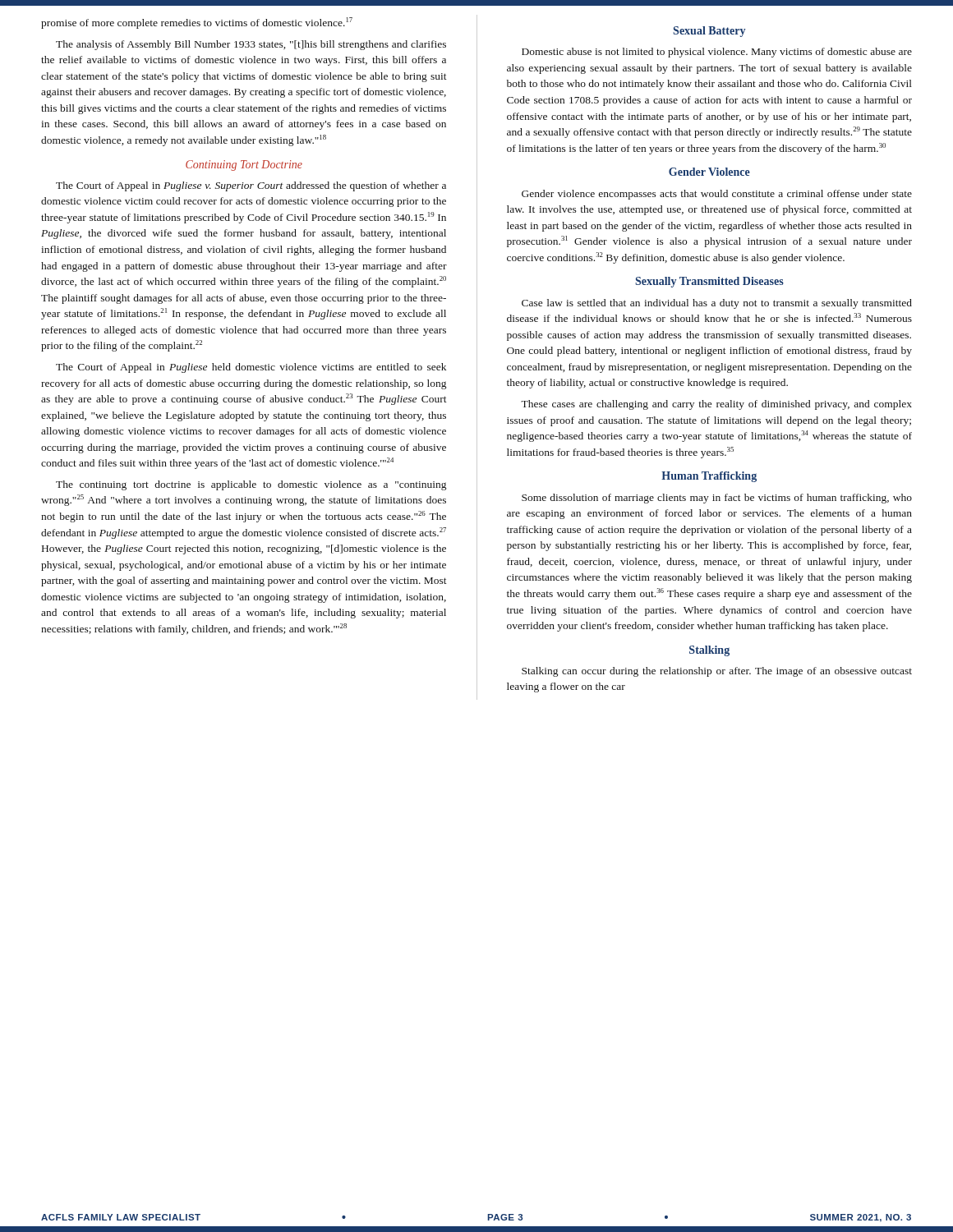The image size is (953, 1232).
Task: Locate the section header containing "Continuing Tort Doctrine"
Action: pyautogui.click(x=244, y=165)
